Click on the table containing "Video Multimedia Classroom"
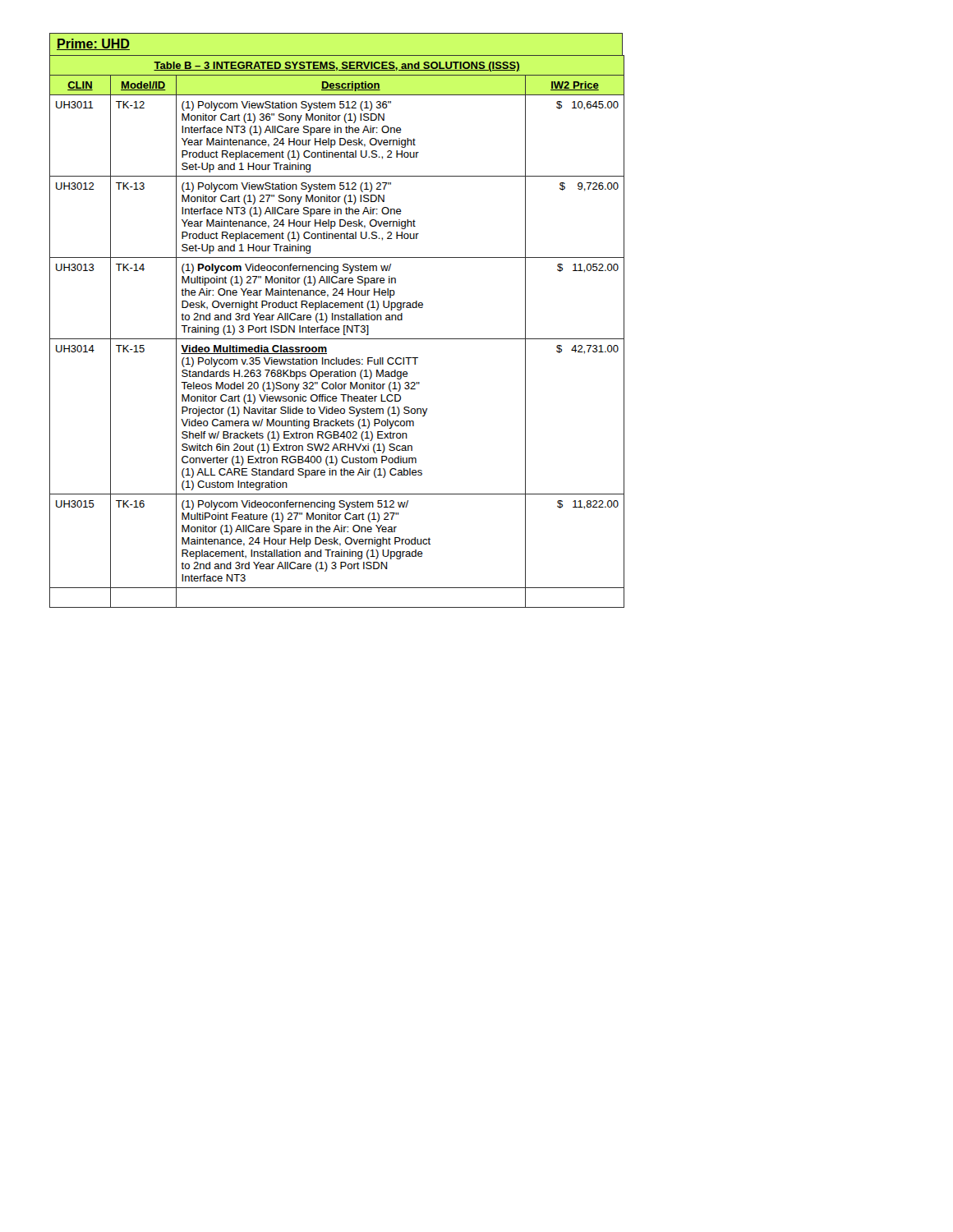 tap(337, 331)
